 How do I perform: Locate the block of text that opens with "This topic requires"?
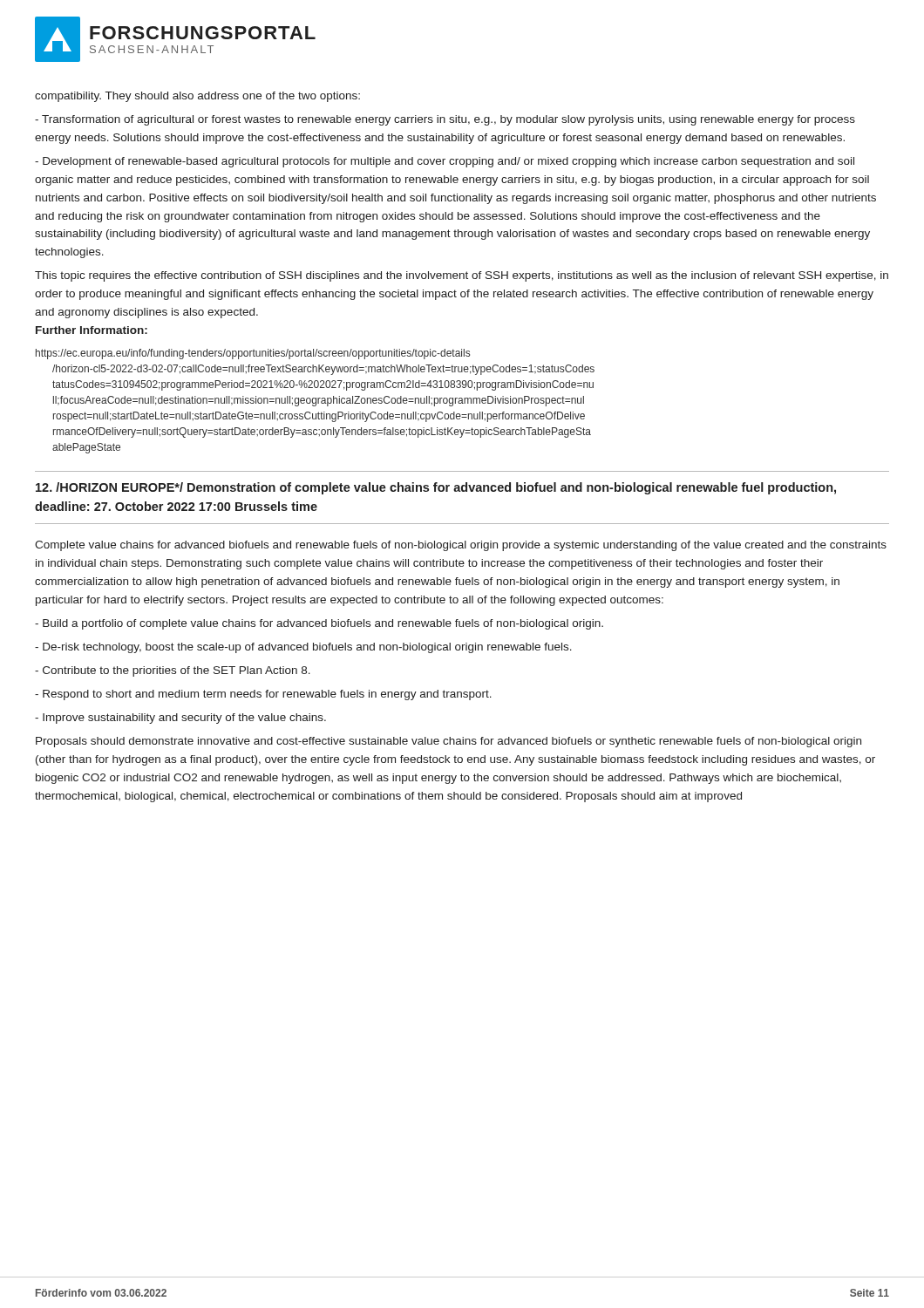(462, 303)
